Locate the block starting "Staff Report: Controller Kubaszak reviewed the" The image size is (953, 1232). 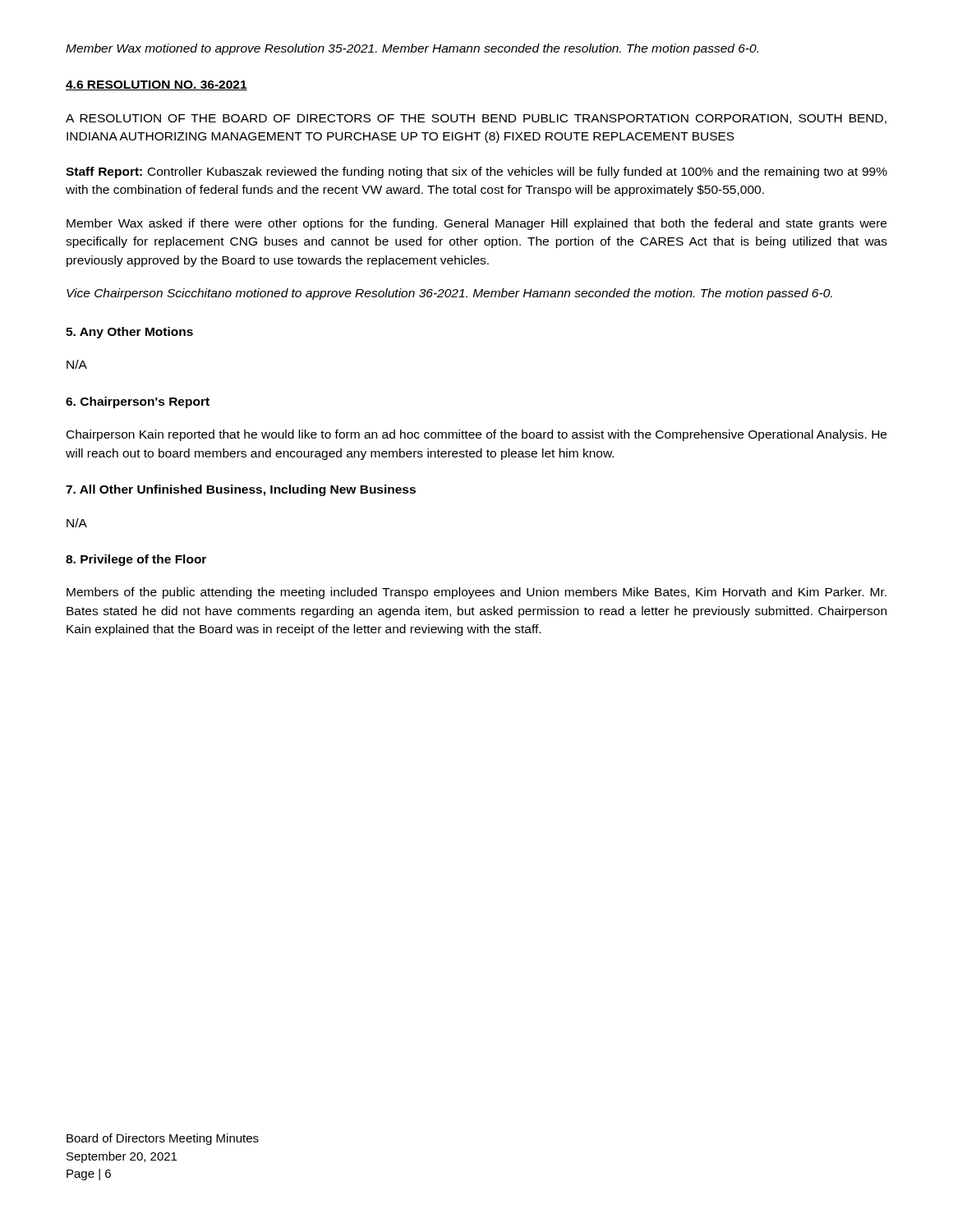[x=476, y=181]
